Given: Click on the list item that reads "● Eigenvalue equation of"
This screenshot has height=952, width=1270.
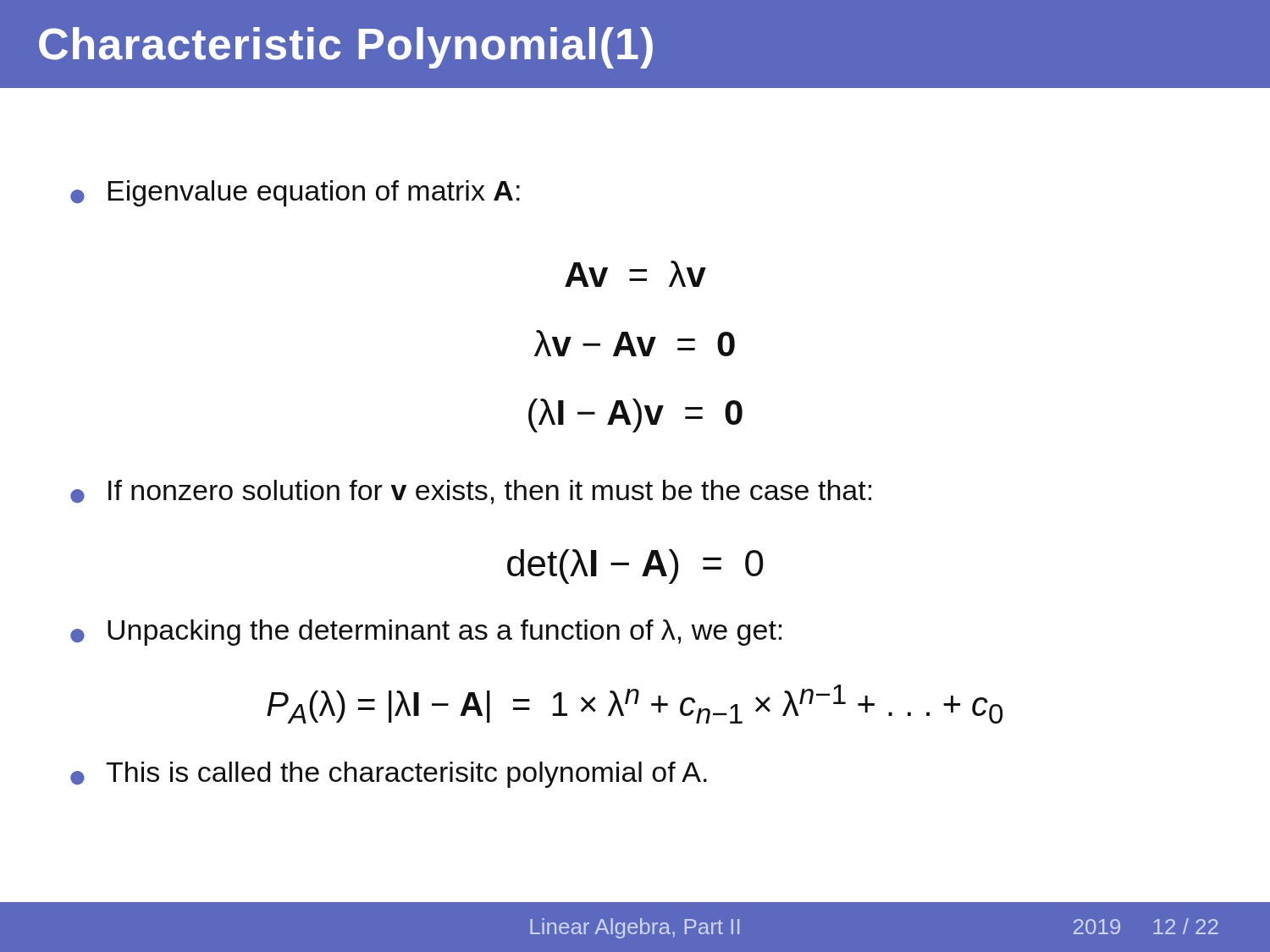Looking at the screenshot, I should point(295,194).
